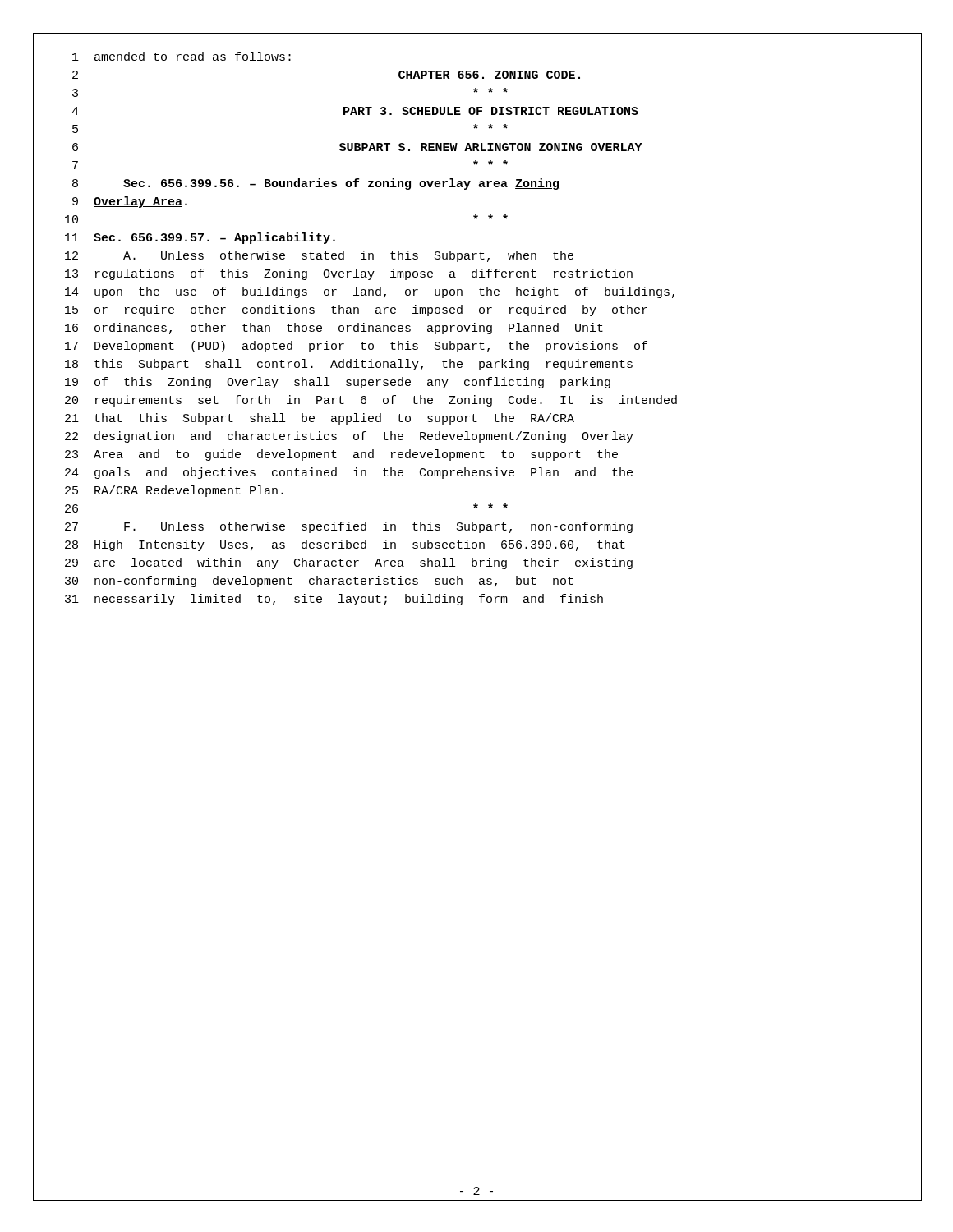Point to the element starting "29 are located"

tap(468, 564)
